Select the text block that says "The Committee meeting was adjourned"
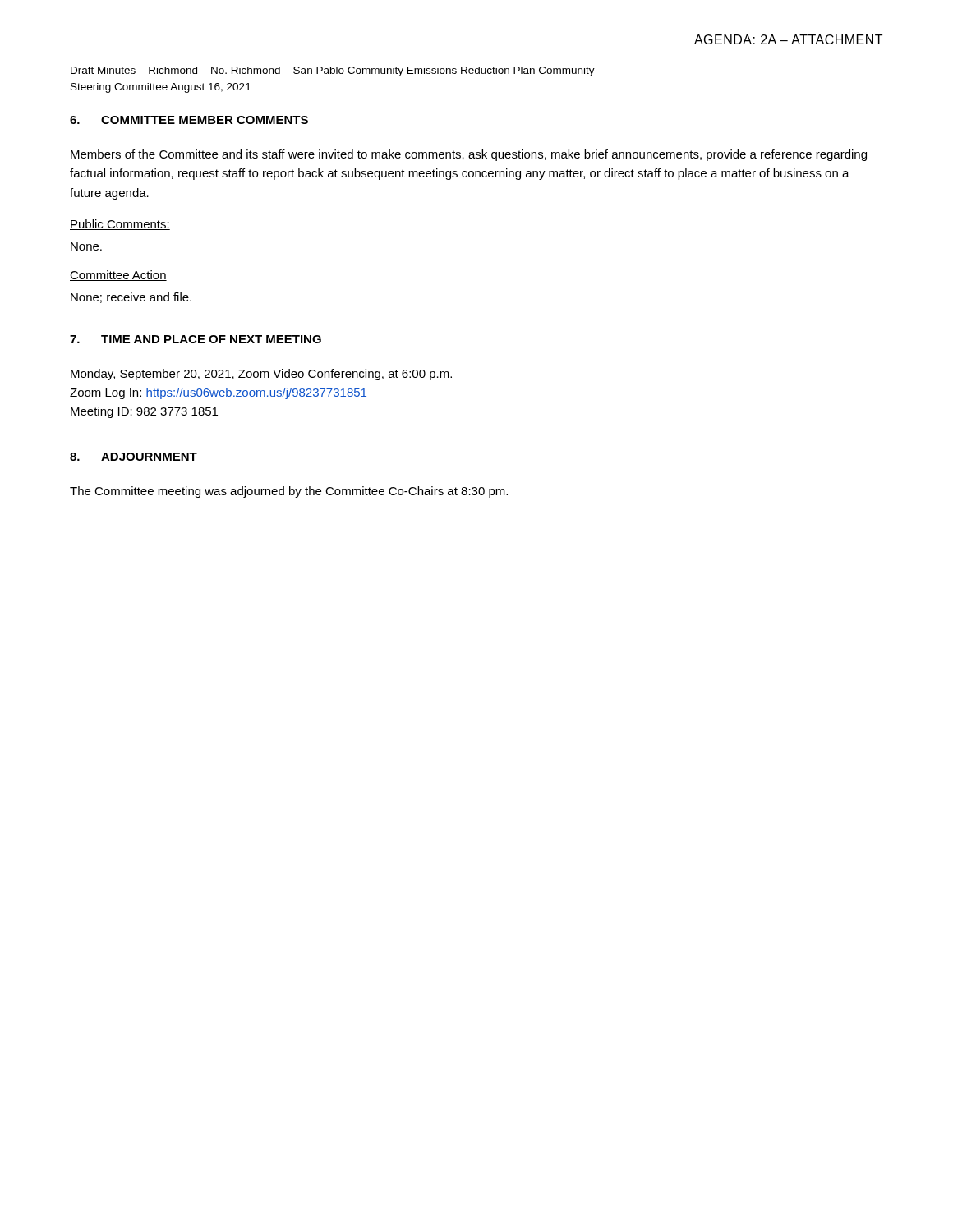953x1232 pixels. click(289, 490)
